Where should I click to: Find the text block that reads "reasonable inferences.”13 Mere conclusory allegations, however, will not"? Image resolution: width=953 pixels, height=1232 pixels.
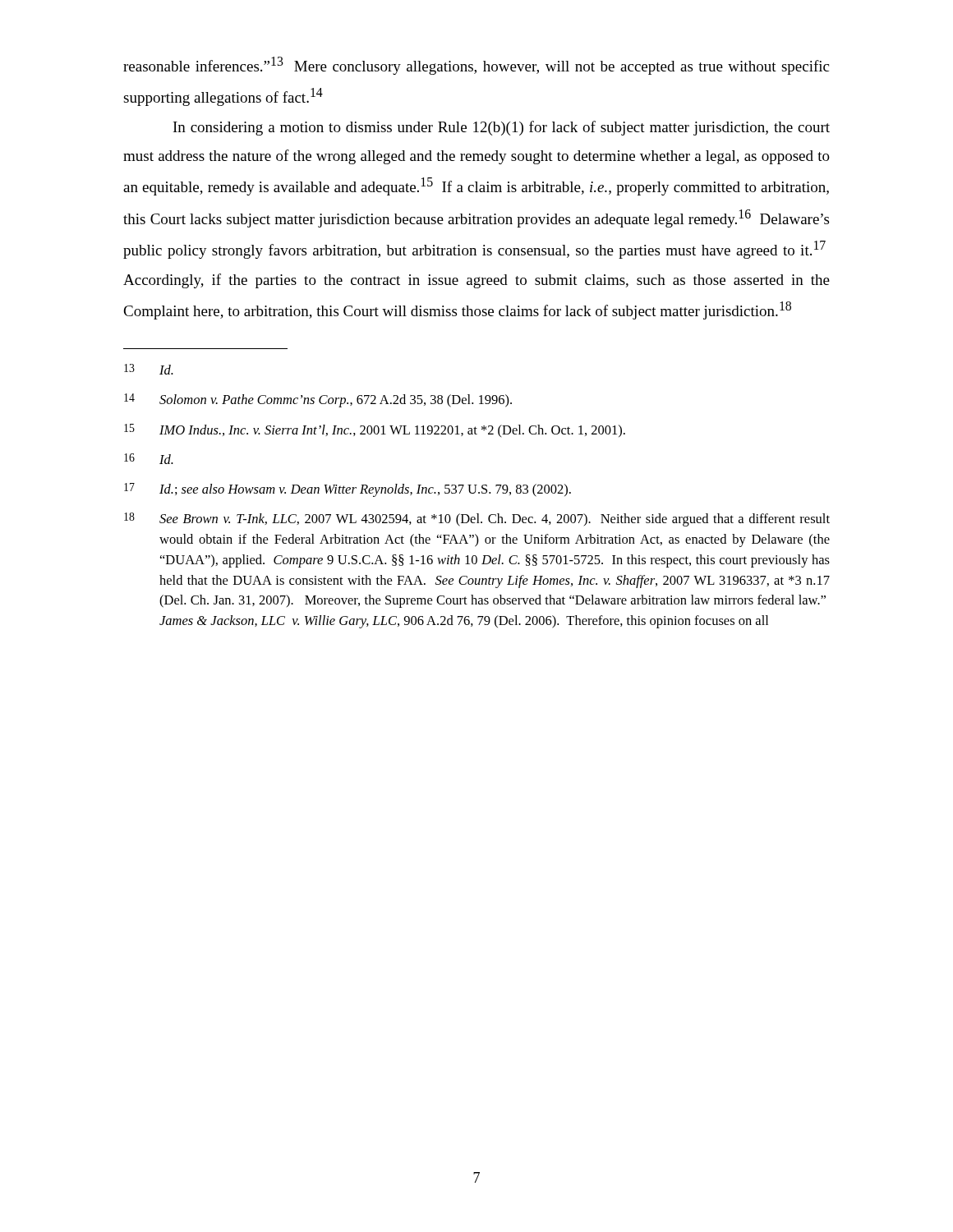click(x=476, y=187)
